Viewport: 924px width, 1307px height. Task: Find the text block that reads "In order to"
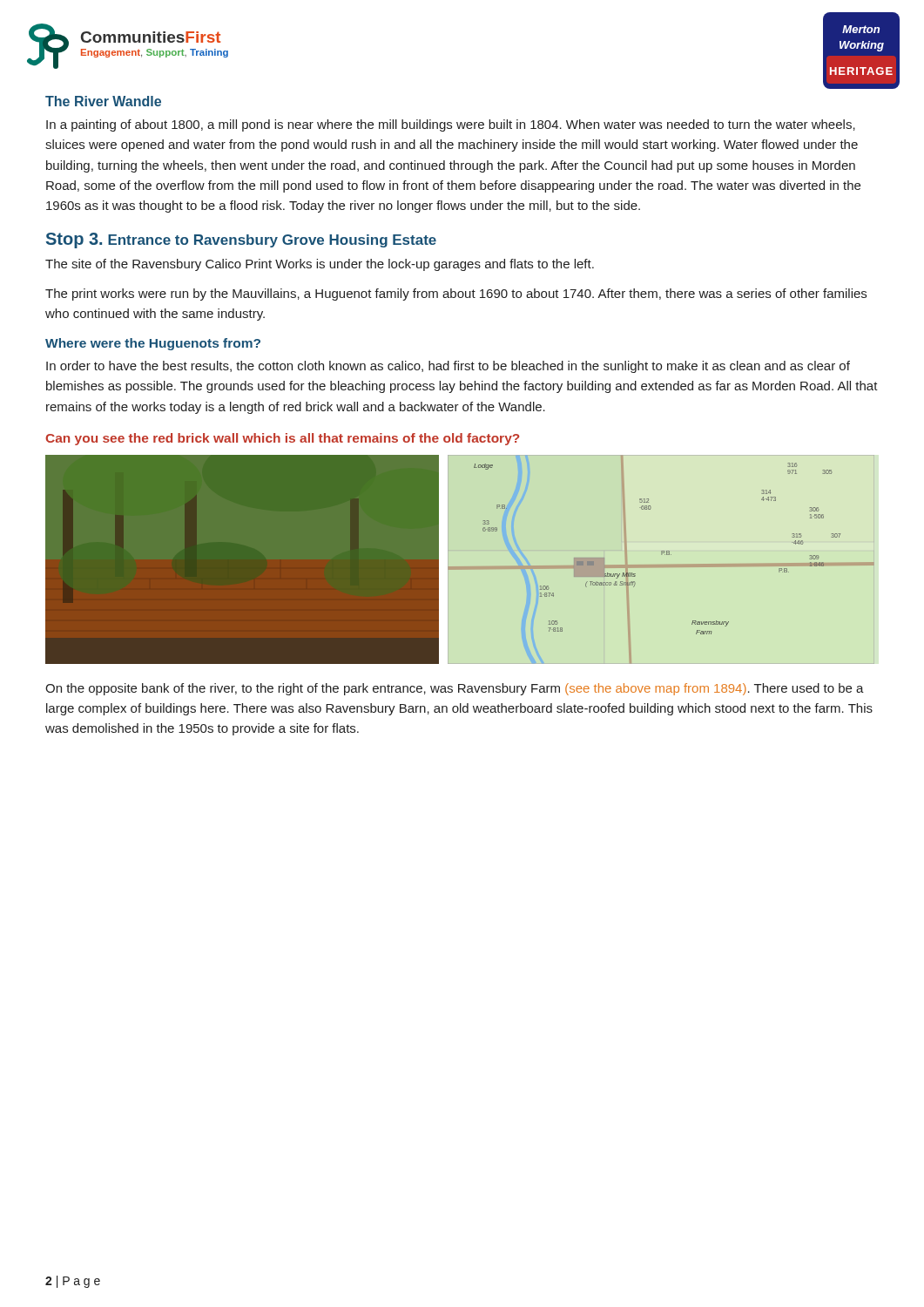(x=461, y=386)
